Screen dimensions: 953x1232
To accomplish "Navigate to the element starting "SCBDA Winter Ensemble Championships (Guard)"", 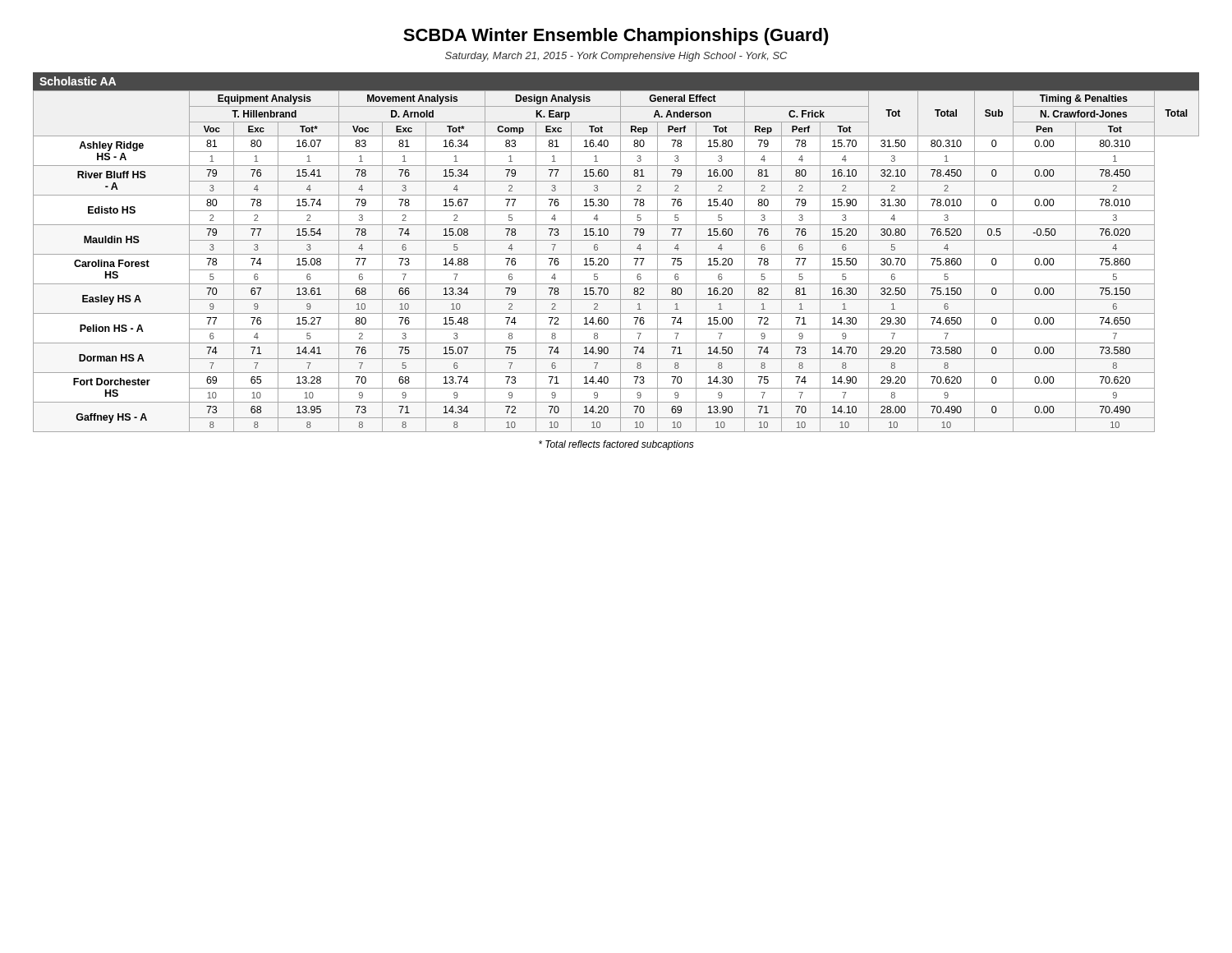I will click(616, 35).
